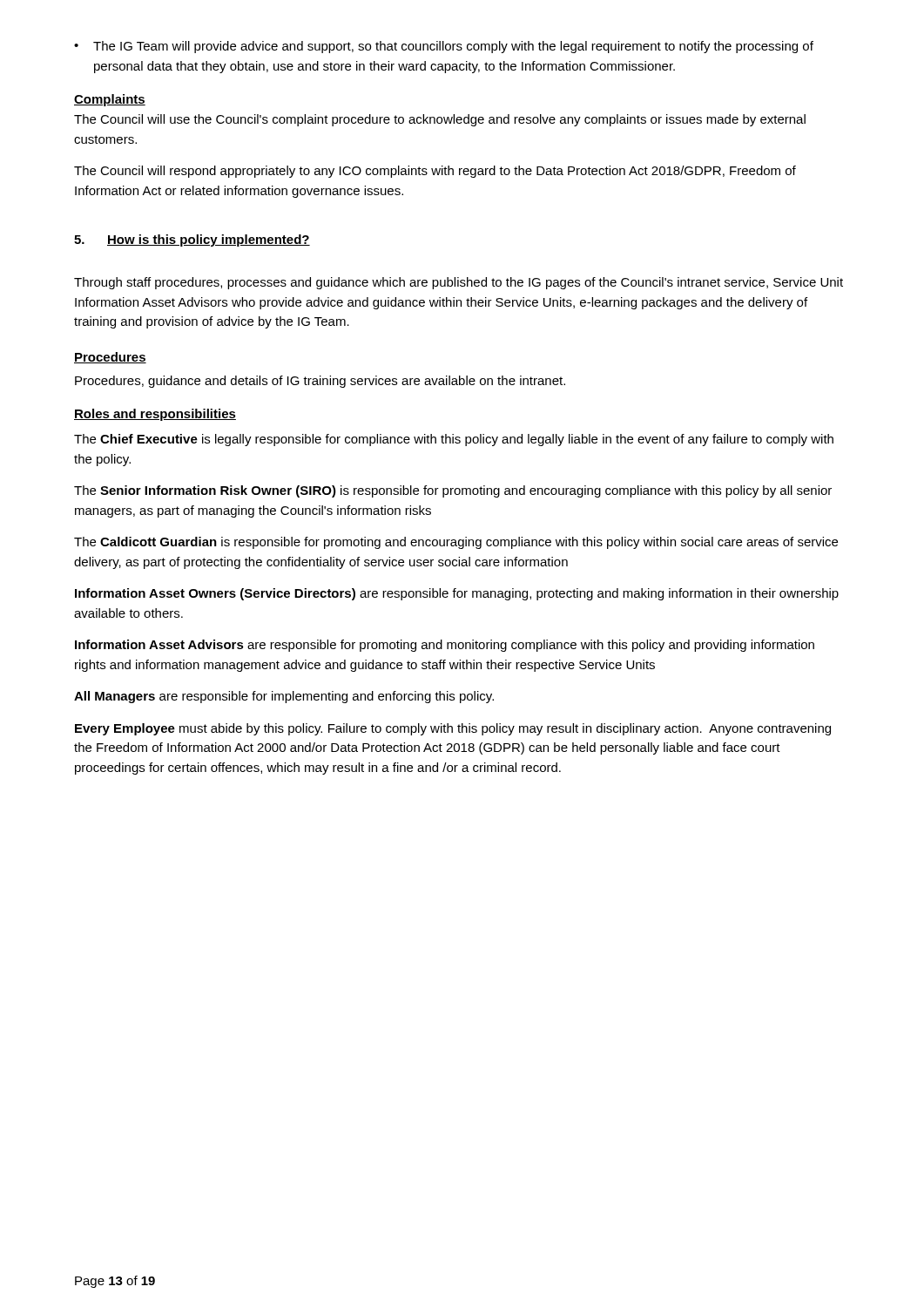
Task: Locate the region starting "The Council will respond appropriately to"
Action: point(435,180)
